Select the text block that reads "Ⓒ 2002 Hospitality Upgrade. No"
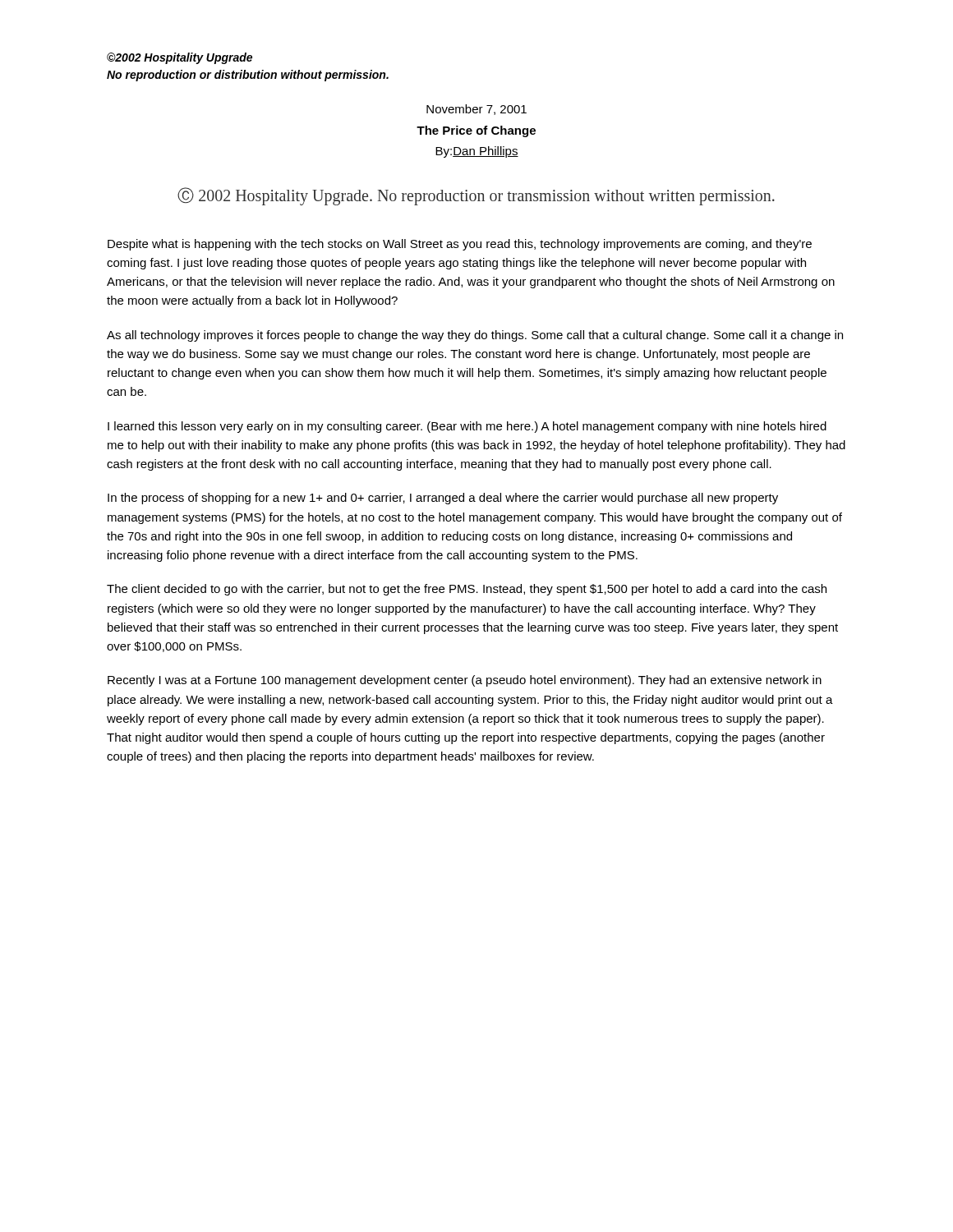This screenshot has height=1232, width=953. click(476, 195)
